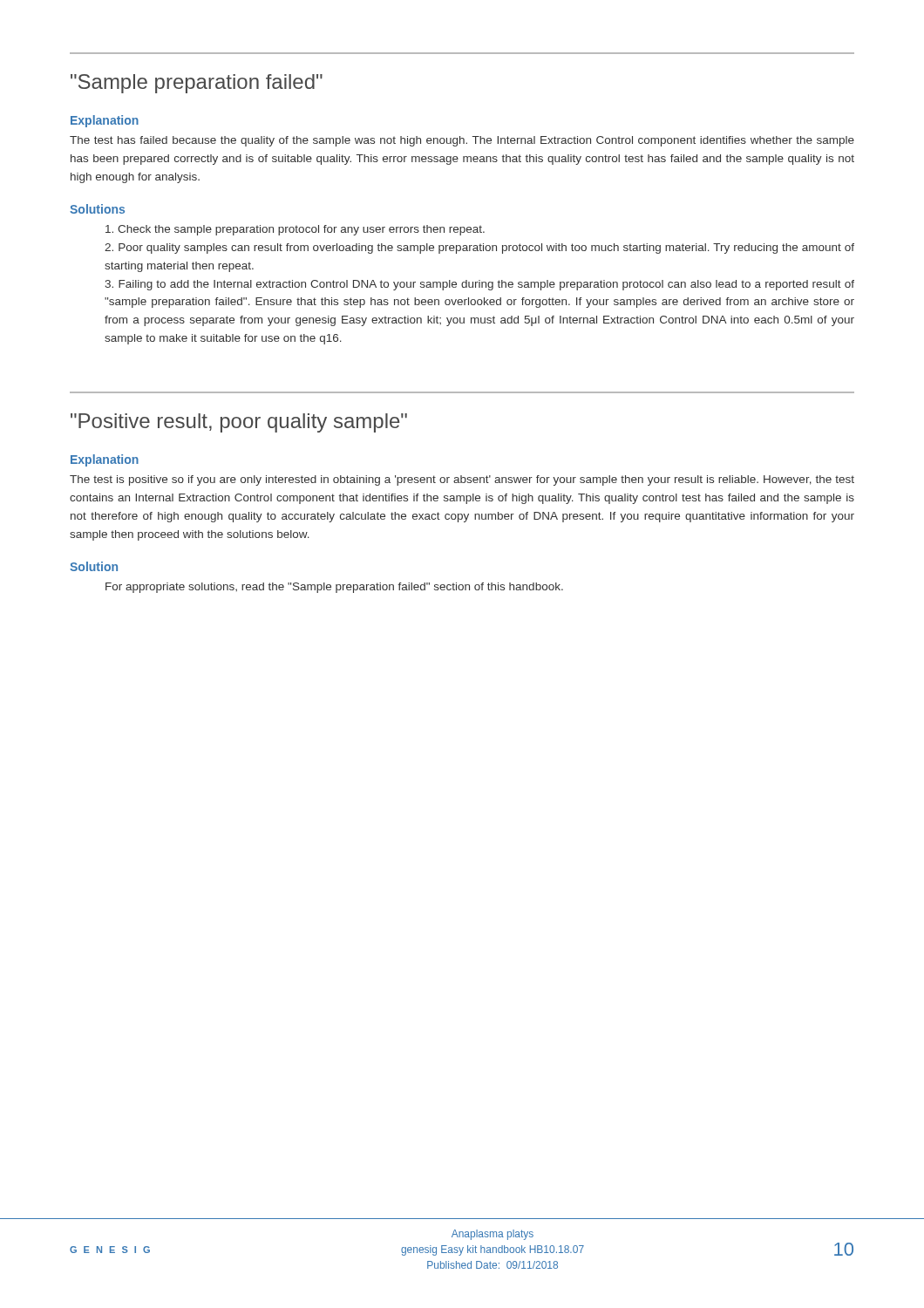Locate the text block starting "3. Failing to add"
The height and width of the screenshot is (1308, 924).
click(479, 311)
